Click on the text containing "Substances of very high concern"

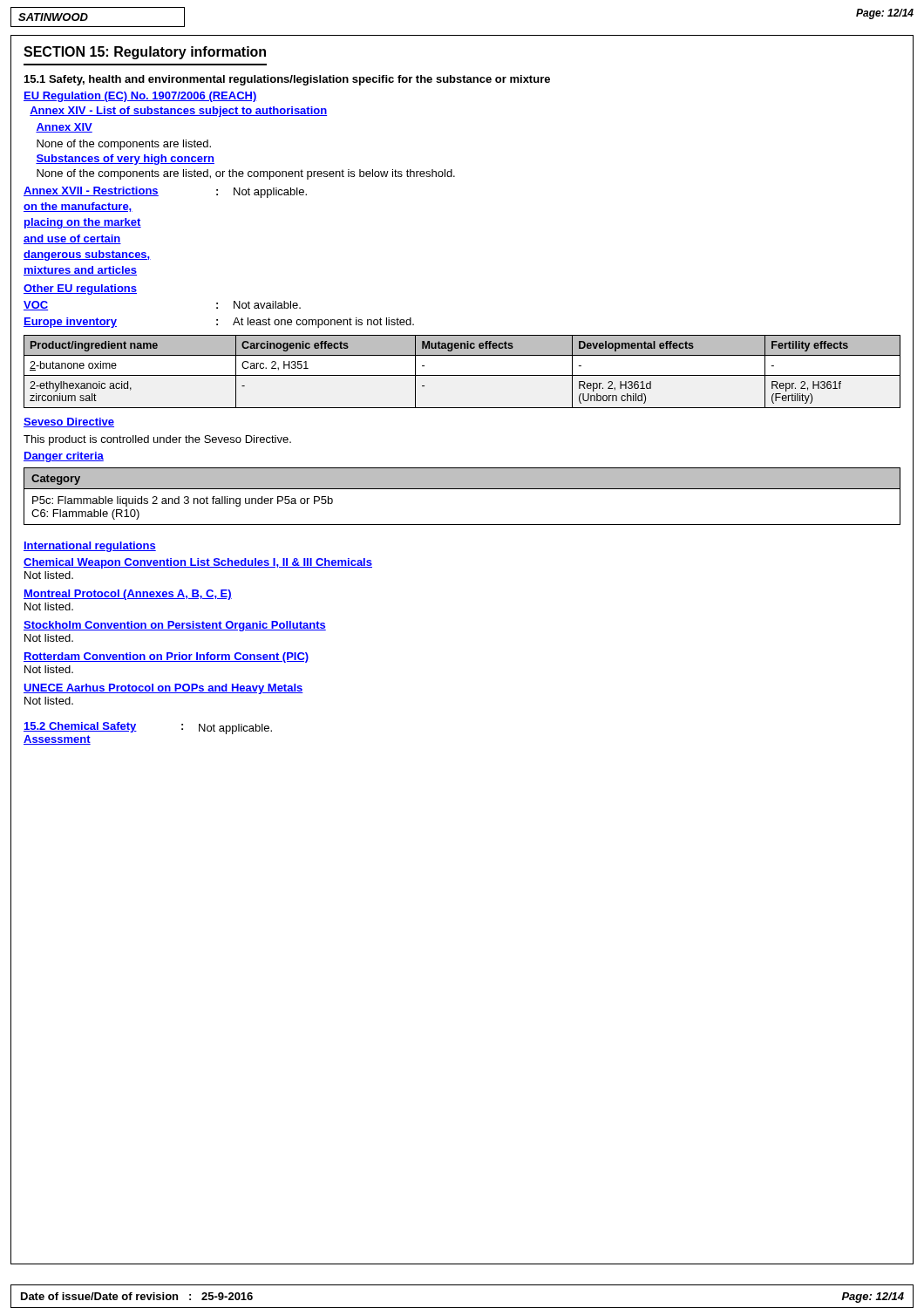point(119,158)
